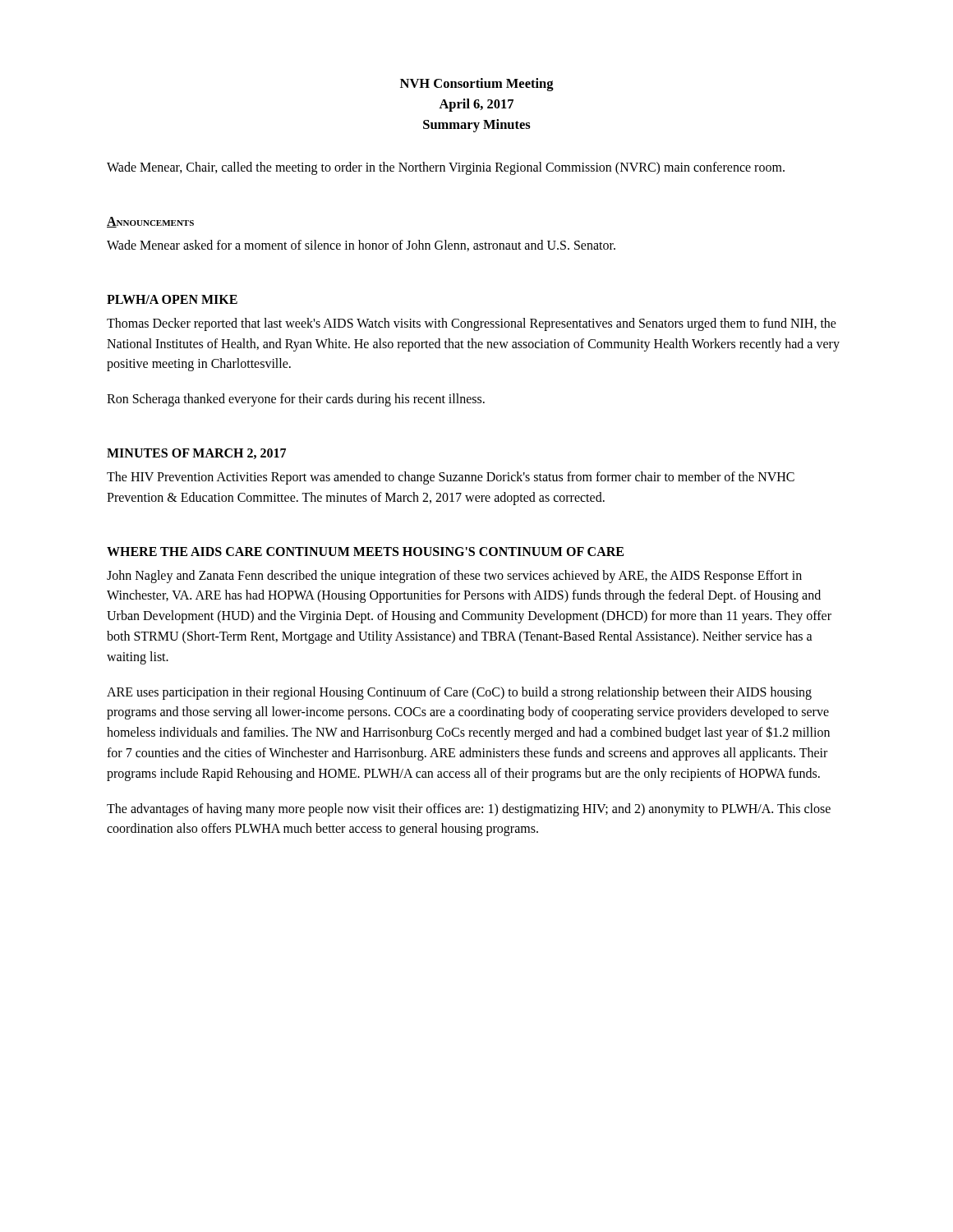Locate the block of text that opens with "Thomas Decker reported"
Viewport: 953px width, 1232px height.
click(x=473, y=343)
